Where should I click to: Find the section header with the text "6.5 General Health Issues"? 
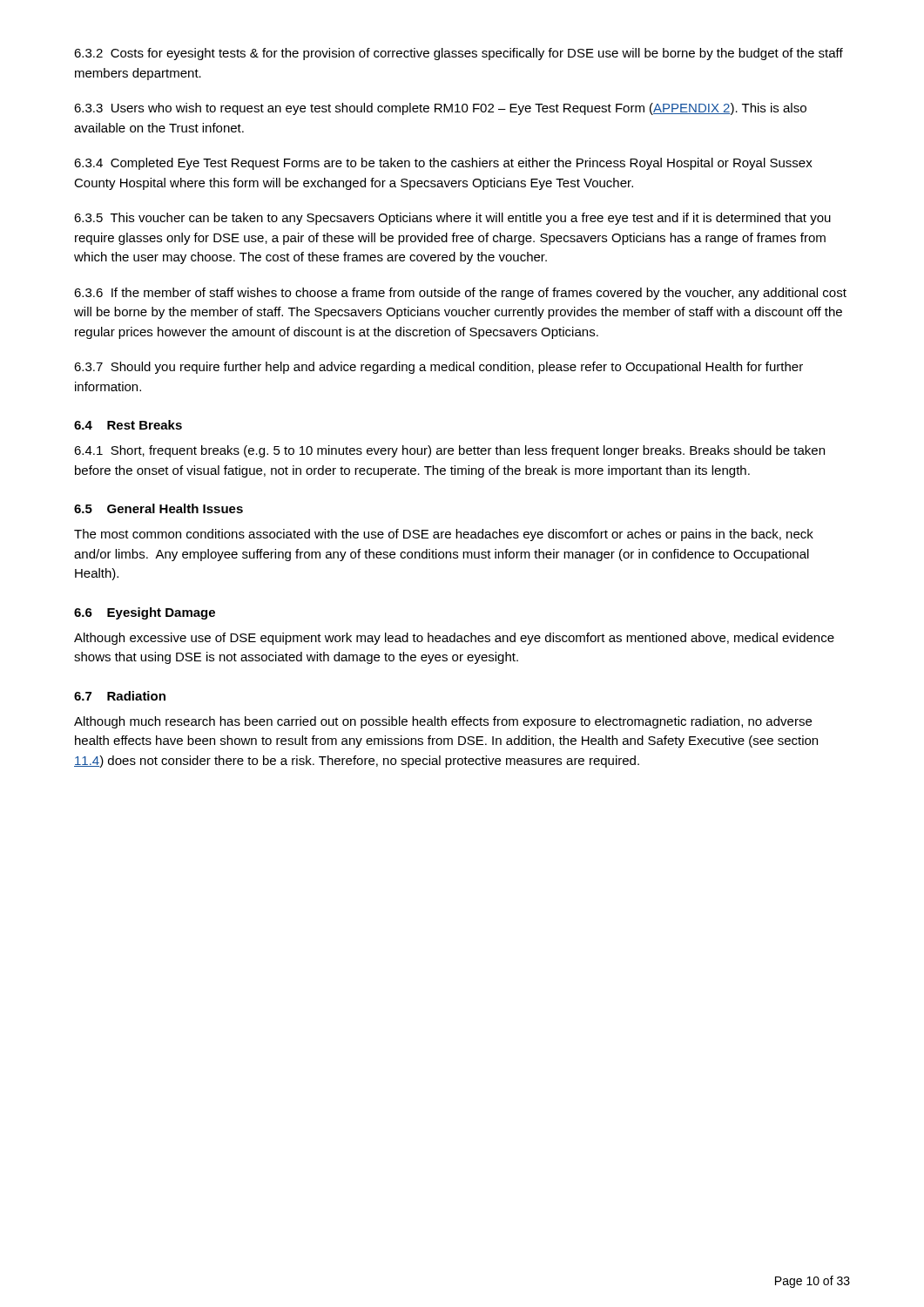click(x=159, y=508)
